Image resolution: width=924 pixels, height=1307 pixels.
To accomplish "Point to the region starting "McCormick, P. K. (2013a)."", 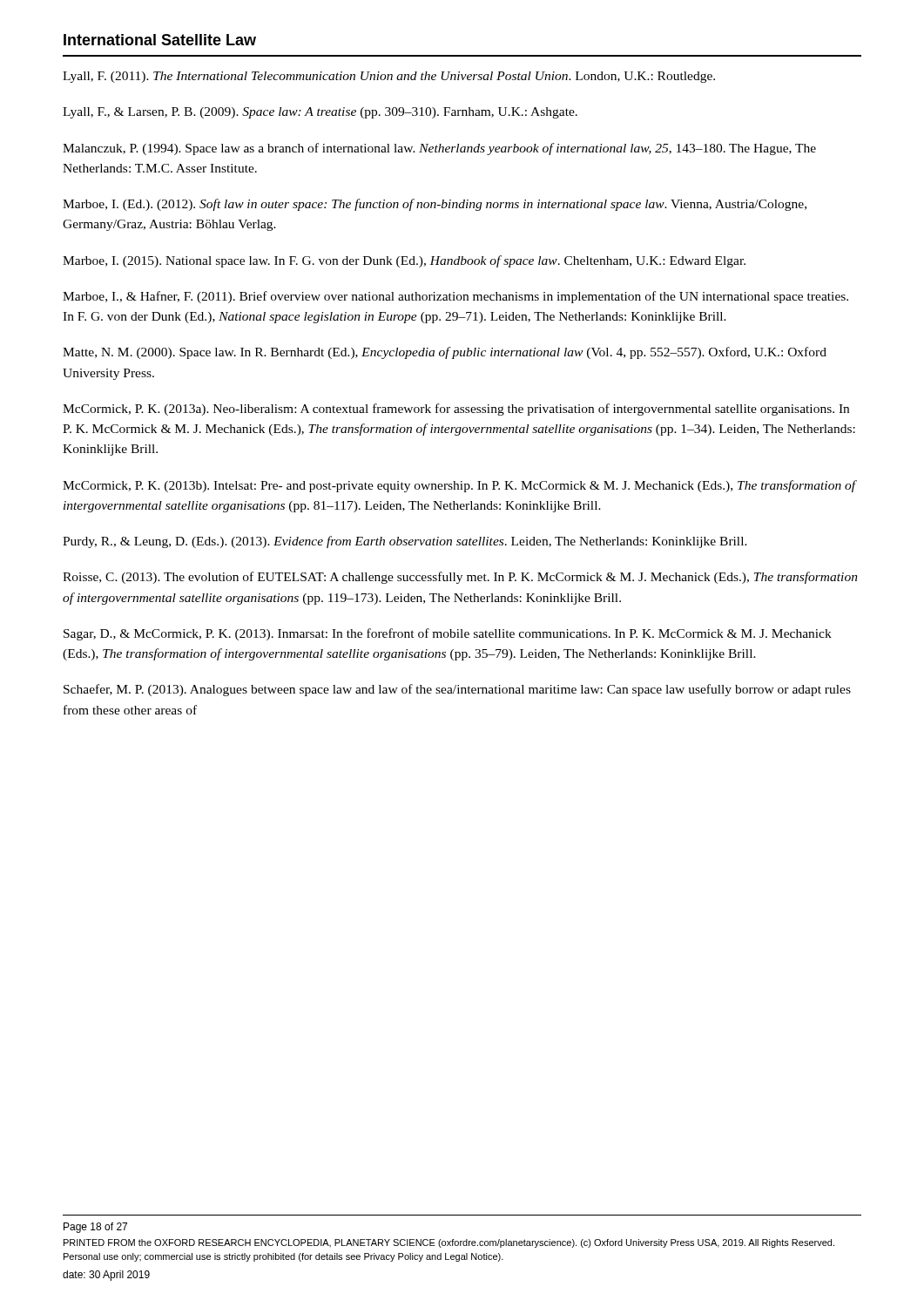I will pyautogui.click(x=459, y=428).
